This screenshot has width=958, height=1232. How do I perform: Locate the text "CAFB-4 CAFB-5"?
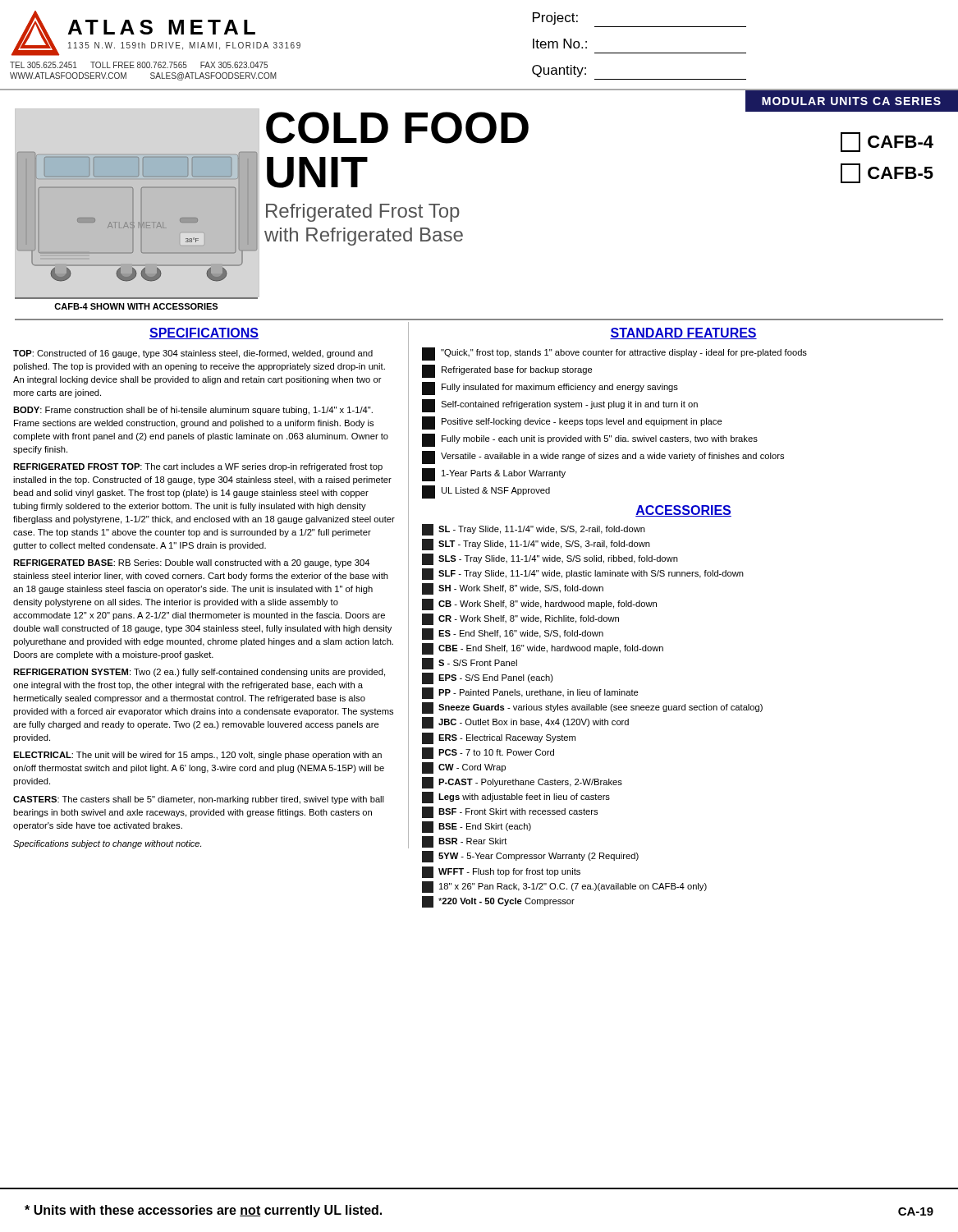[x=887, y=158]
